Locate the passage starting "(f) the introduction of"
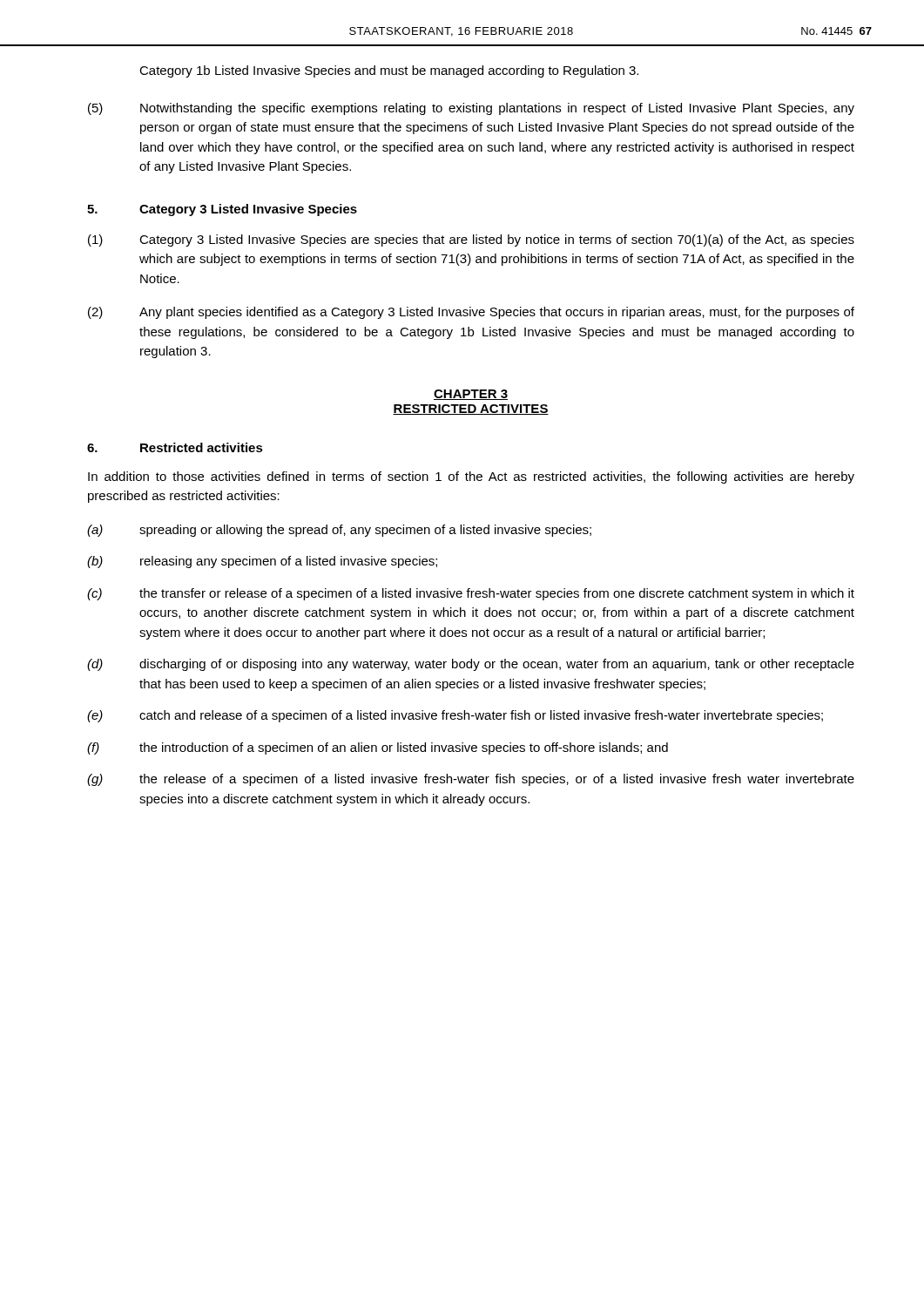 pos(471,747)
